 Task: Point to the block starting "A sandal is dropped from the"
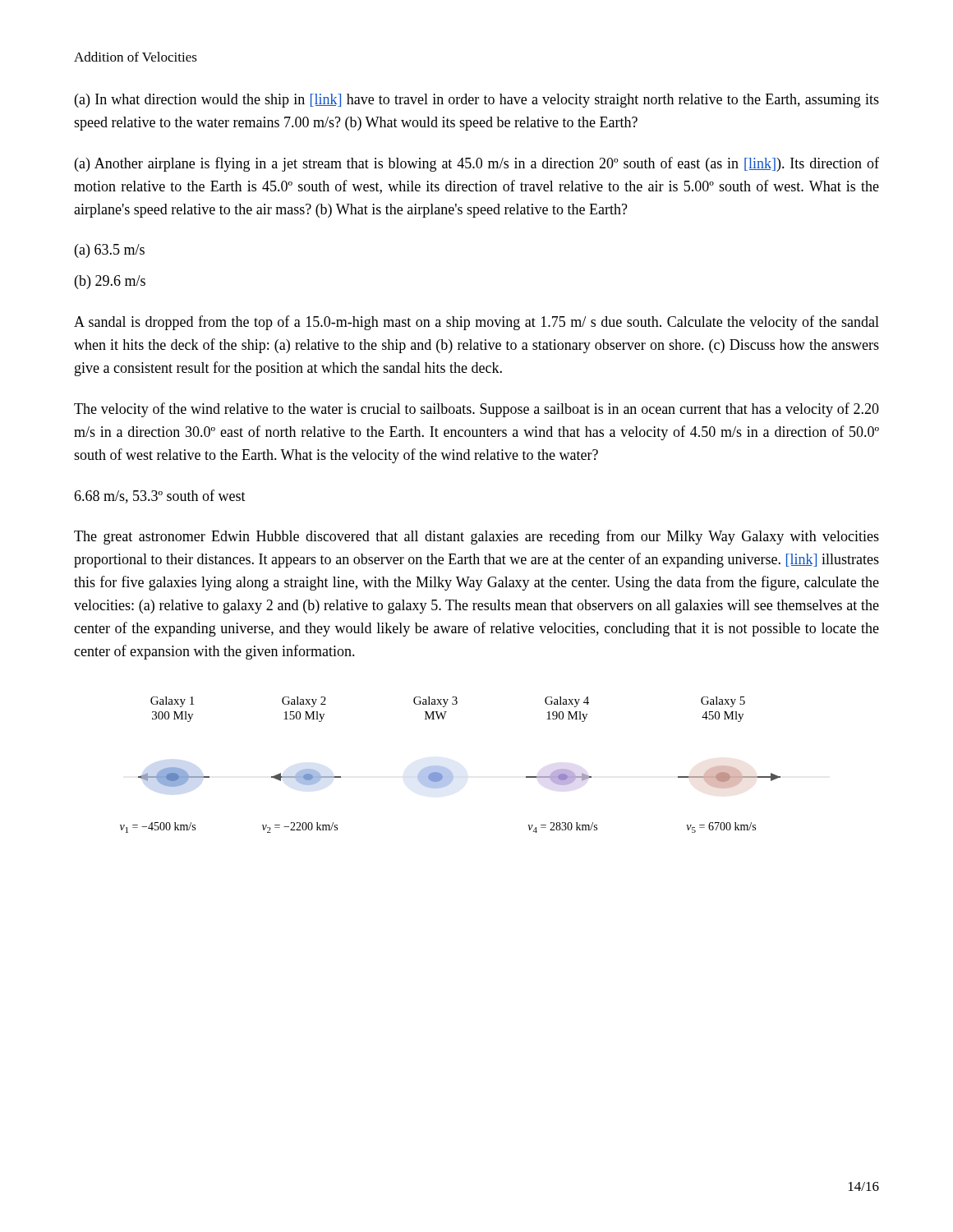(476, 345)
